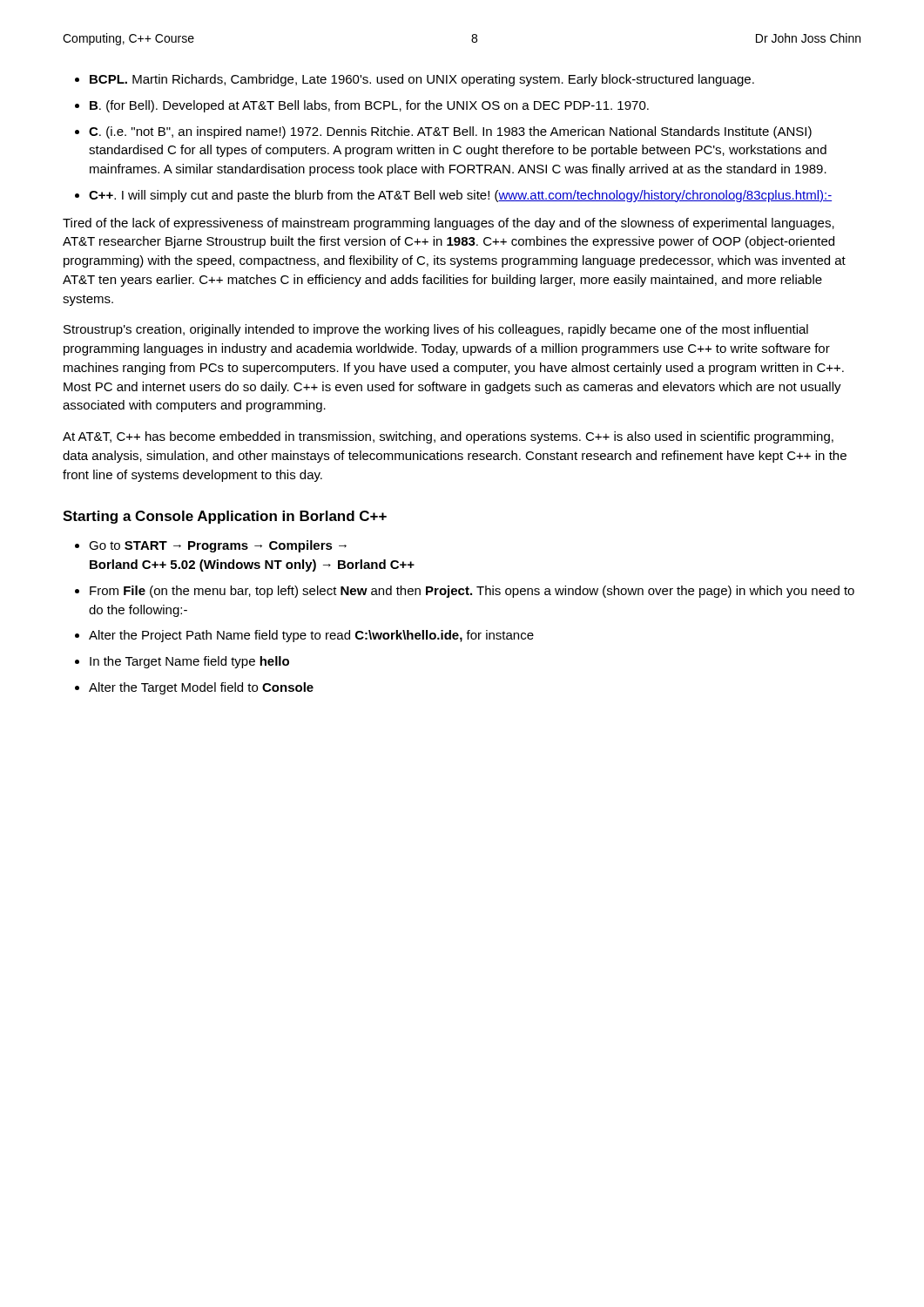Where is the passage that starts "At AT&T, C++ has become embedded in"?

click(455, 455)
